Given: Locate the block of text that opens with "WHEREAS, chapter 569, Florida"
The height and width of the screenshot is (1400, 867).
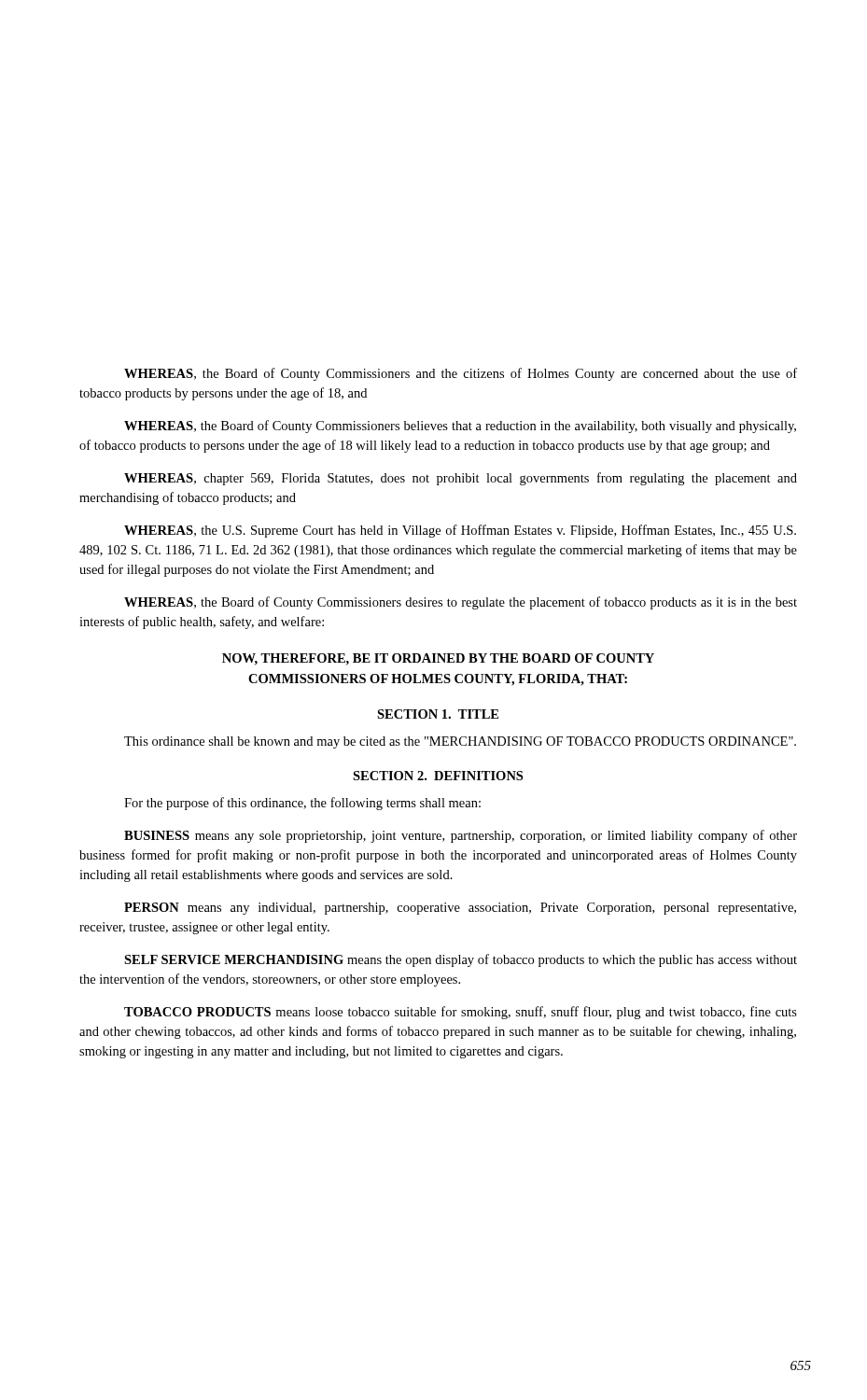Looking at the screenshot, I should click(x=438, y=488).
